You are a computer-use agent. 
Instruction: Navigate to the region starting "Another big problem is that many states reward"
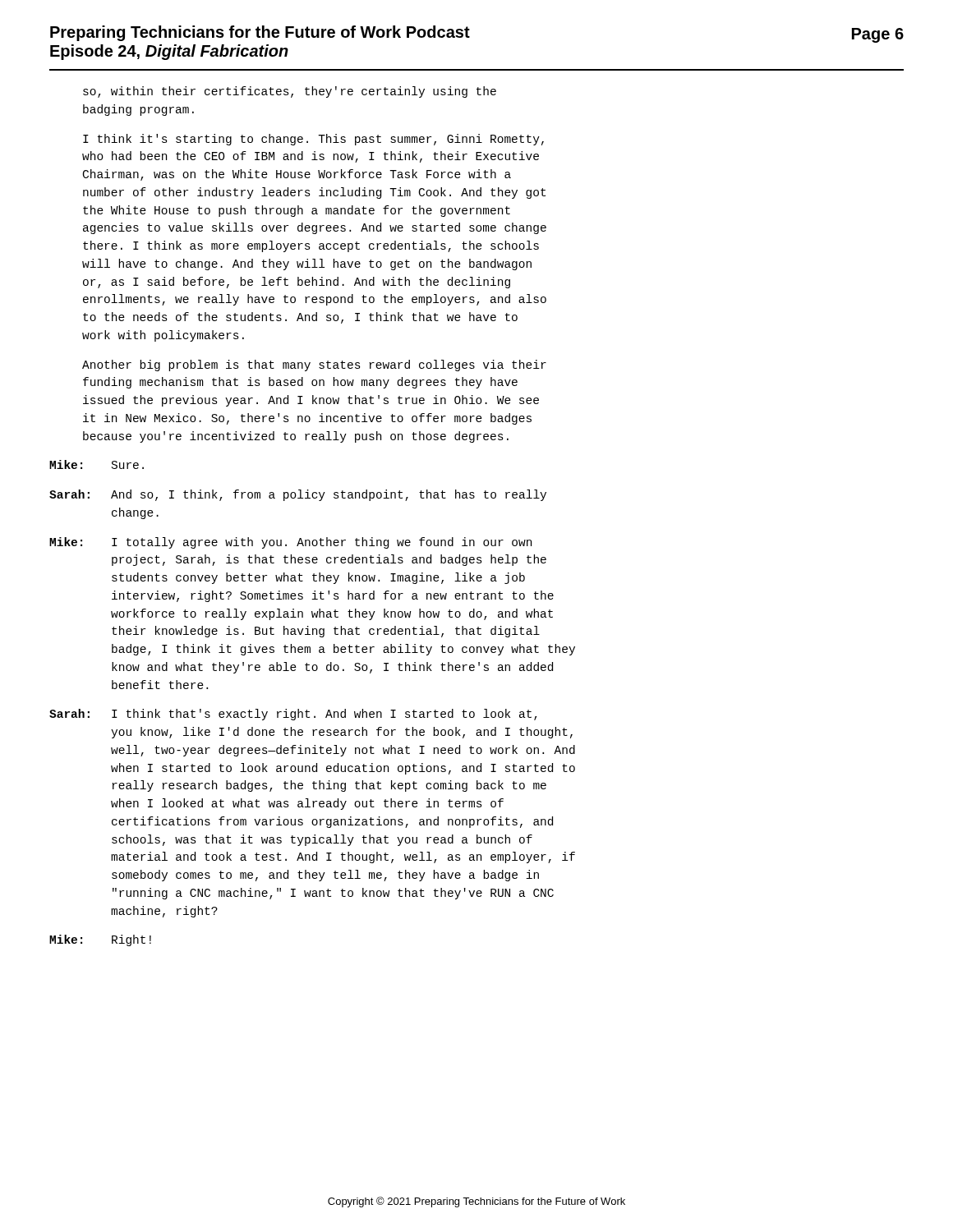pos(314,401)
